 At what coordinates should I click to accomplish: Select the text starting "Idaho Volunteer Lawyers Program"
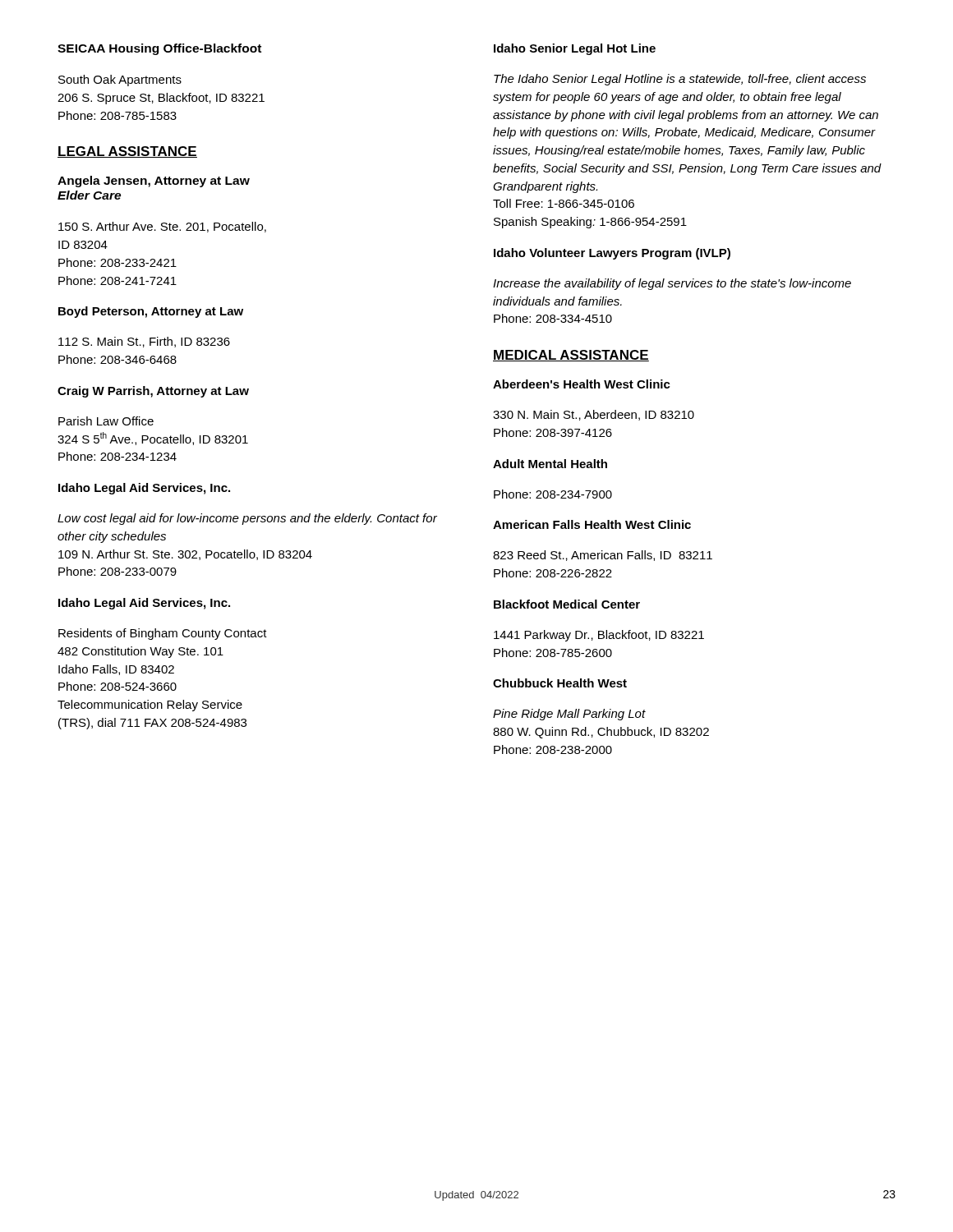tap(612, 252)
